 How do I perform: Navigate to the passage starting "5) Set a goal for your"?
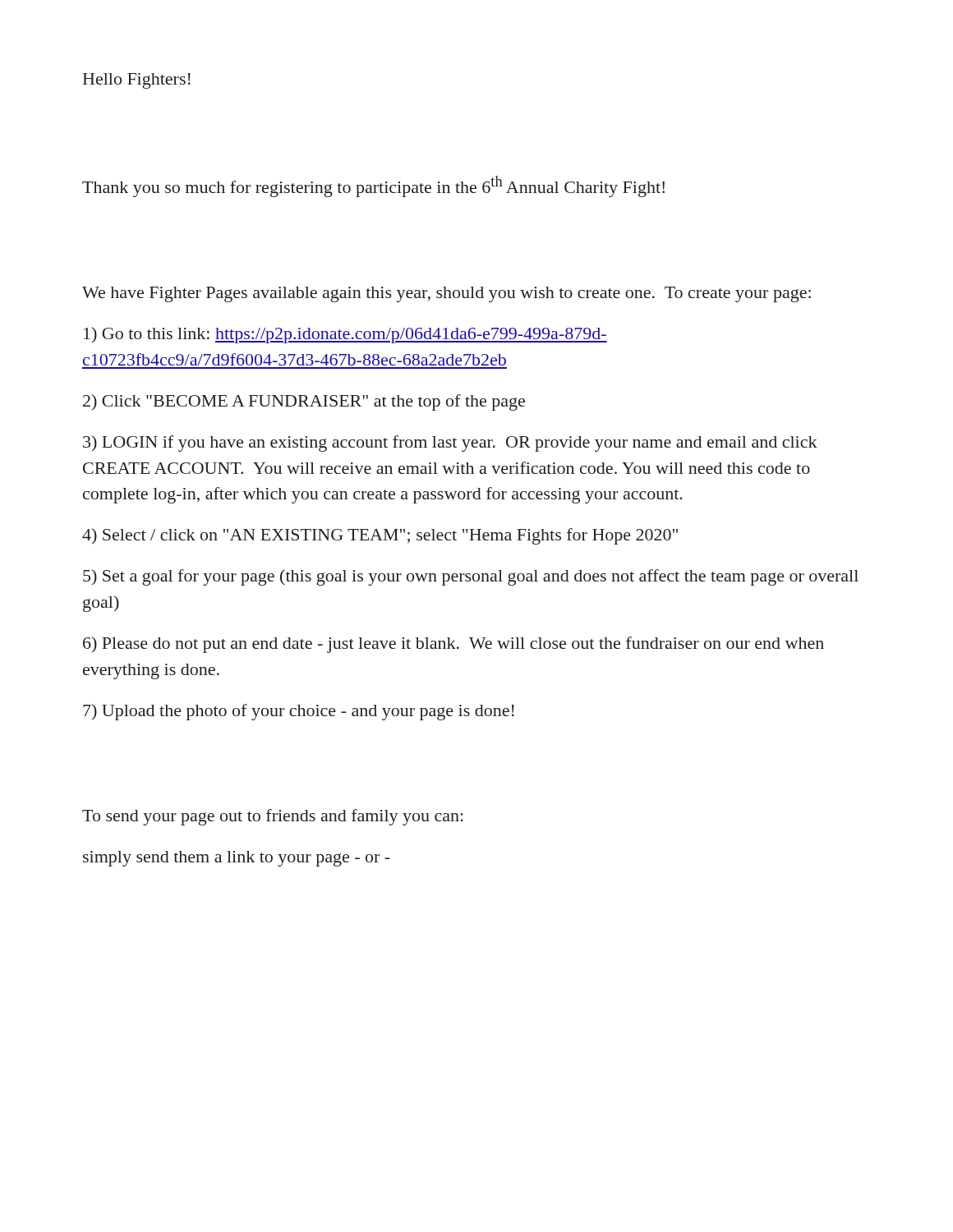pyautogui.click(x=476, y=589)
